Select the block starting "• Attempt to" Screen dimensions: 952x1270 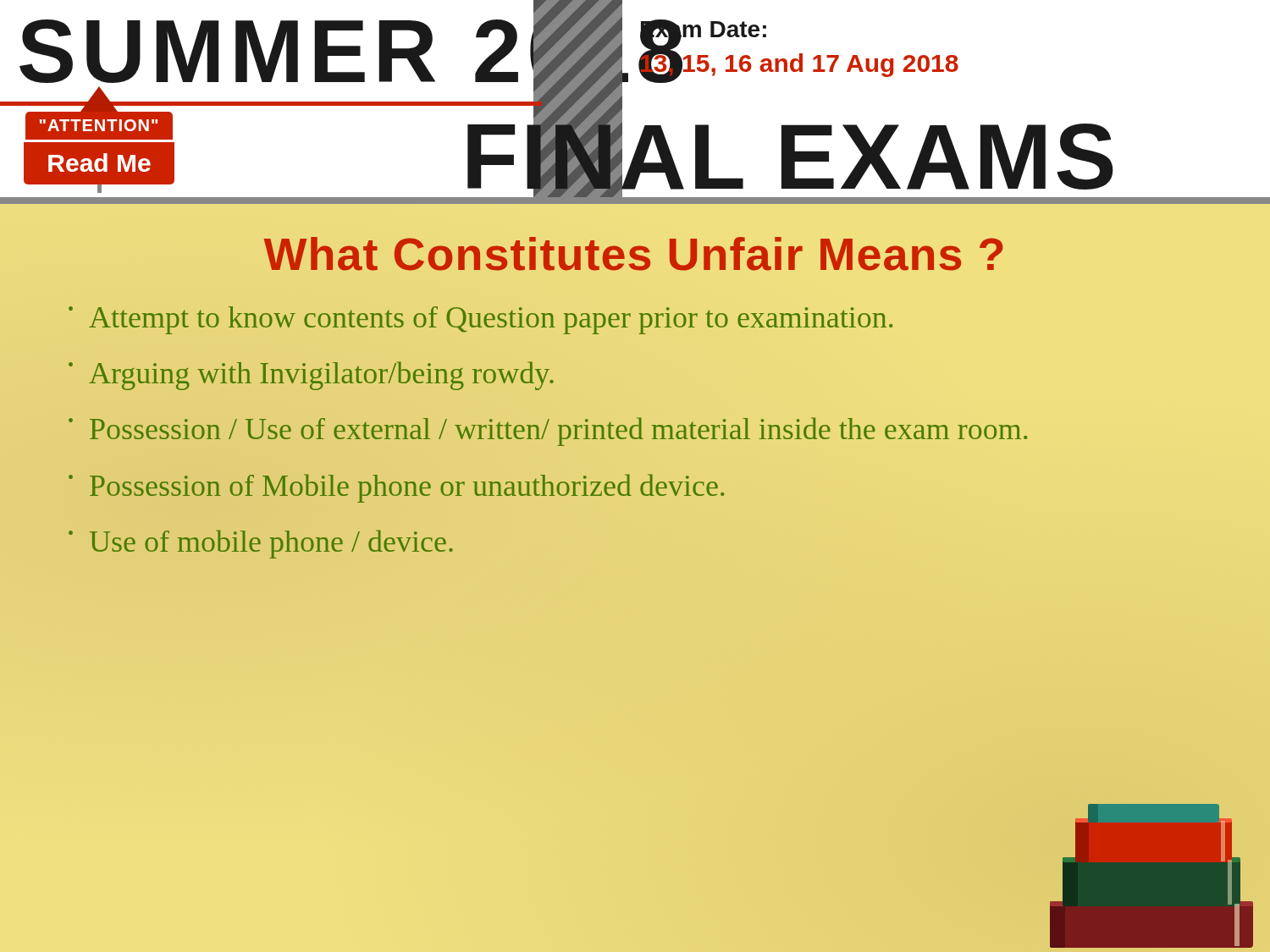coord(481,317)
